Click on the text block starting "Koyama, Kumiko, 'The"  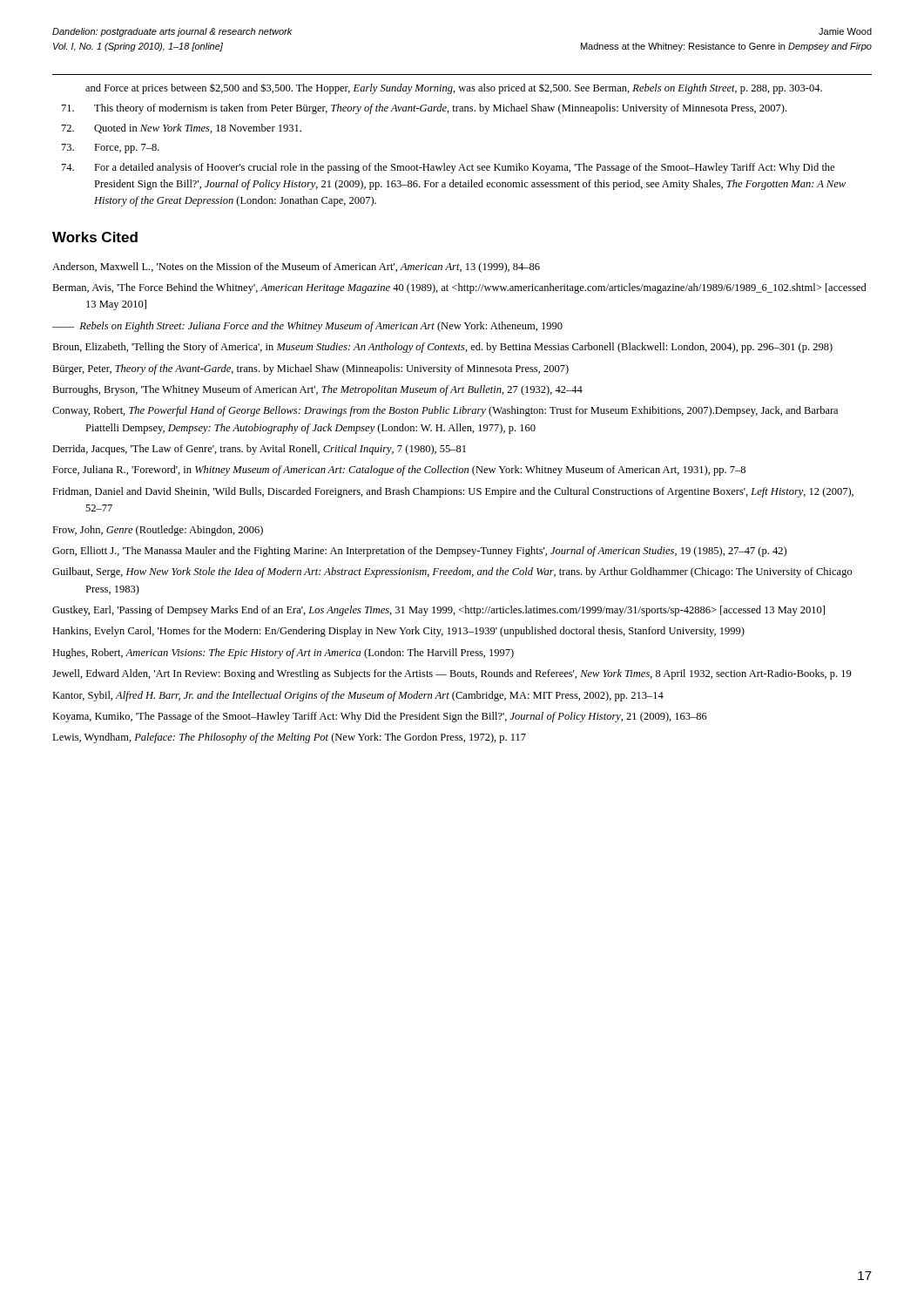(380, 716)
